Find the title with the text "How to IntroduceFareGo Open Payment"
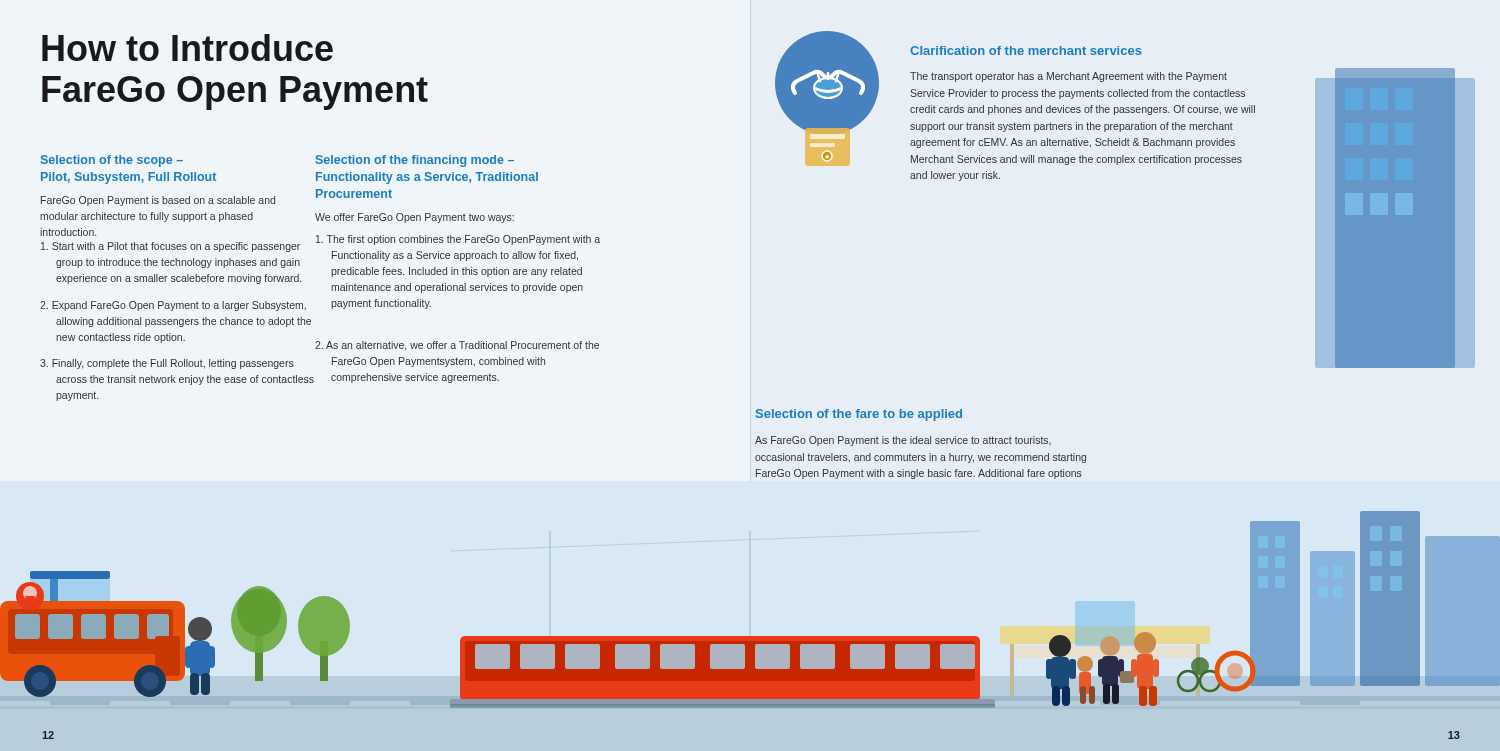The width and height of the screenshot is (1500, 751). [234, 69]
